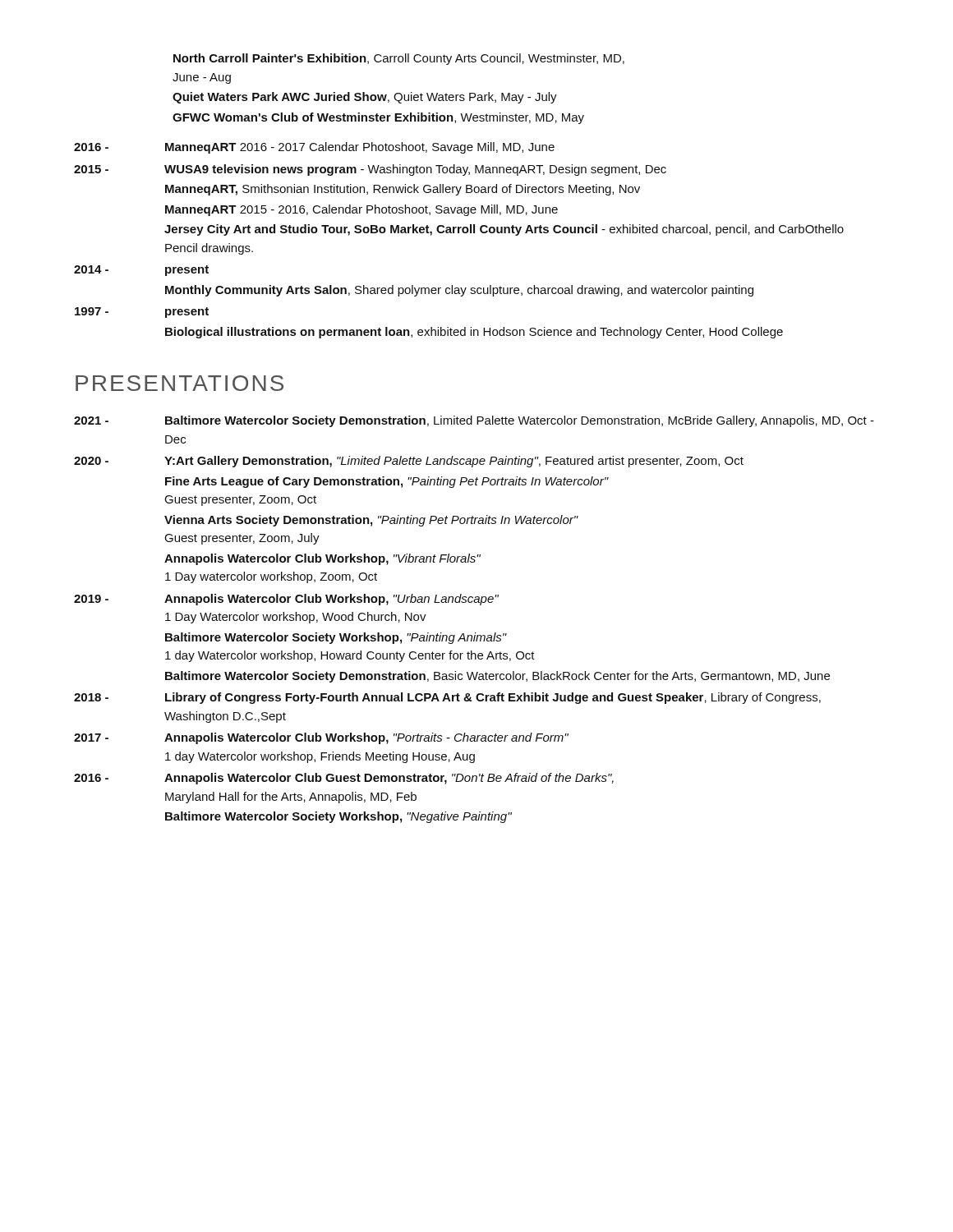Find the block on this page that starts "2021 - Baltimore Watercolor"
The height and width of the screenshot is (1232, 953).
pyautogui.click(x=476, y=430)
